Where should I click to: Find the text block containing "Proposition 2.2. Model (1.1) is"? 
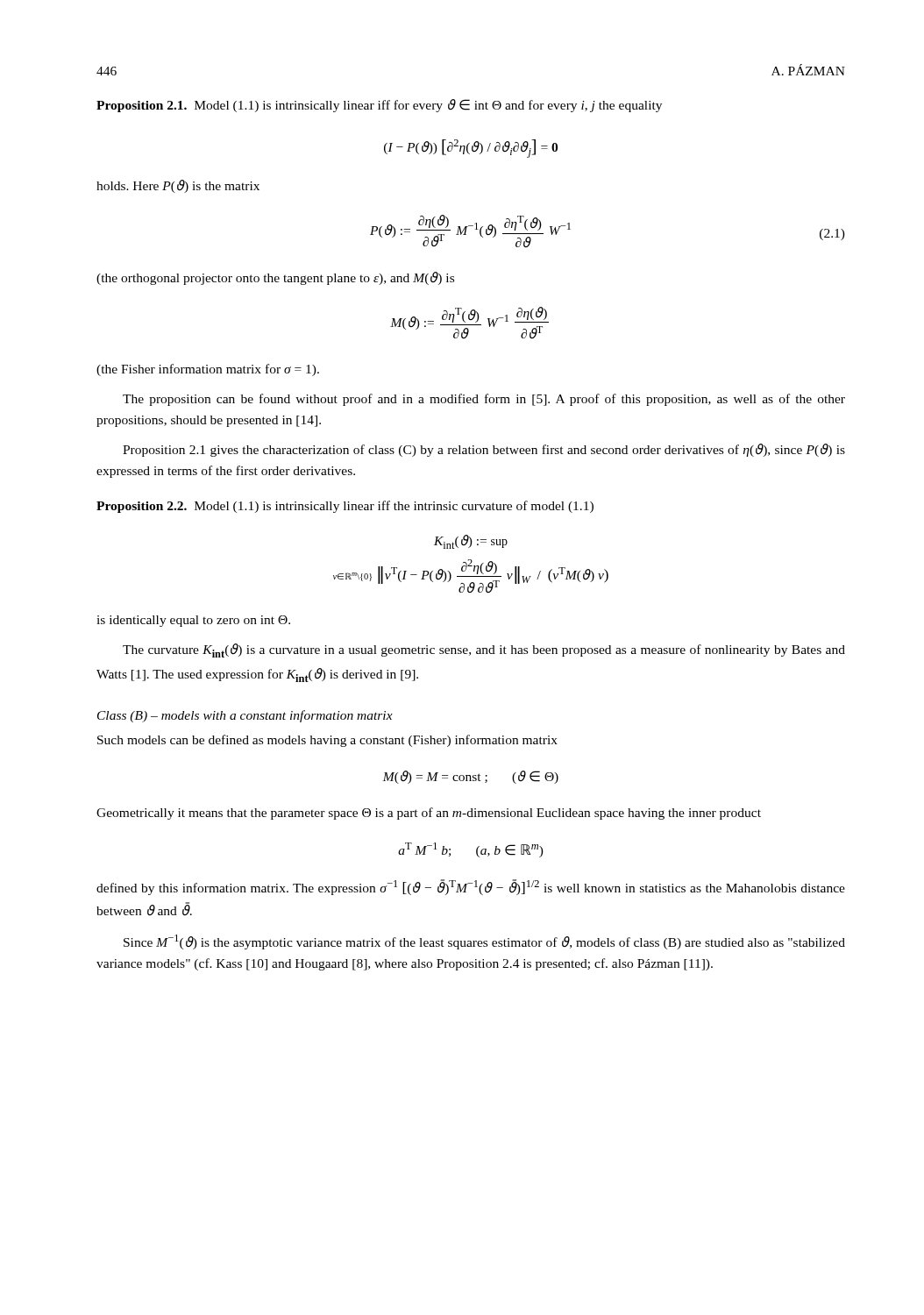tap(345, 506)
